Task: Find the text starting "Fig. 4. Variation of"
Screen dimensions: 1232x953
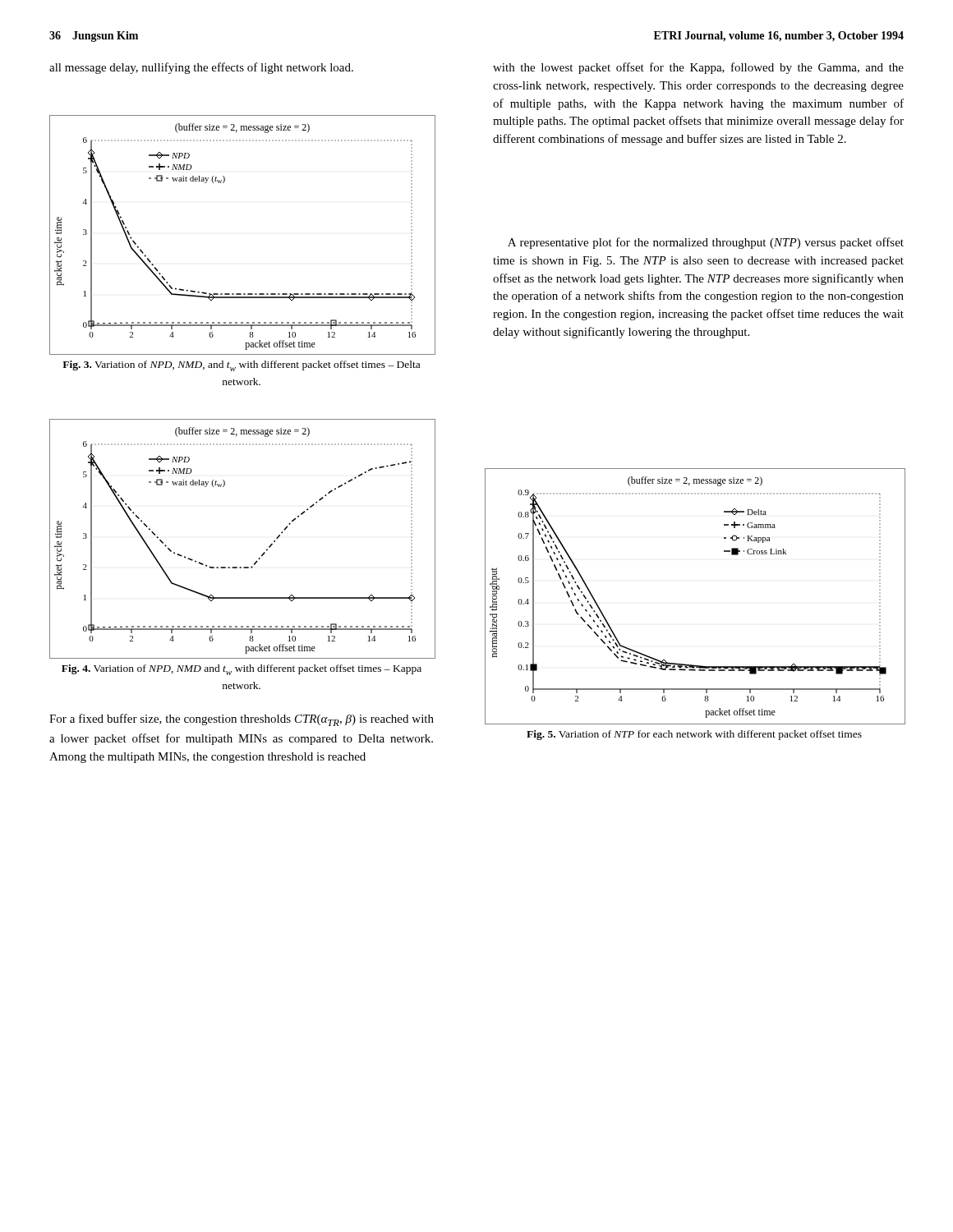Action: [x=242, y=677]
